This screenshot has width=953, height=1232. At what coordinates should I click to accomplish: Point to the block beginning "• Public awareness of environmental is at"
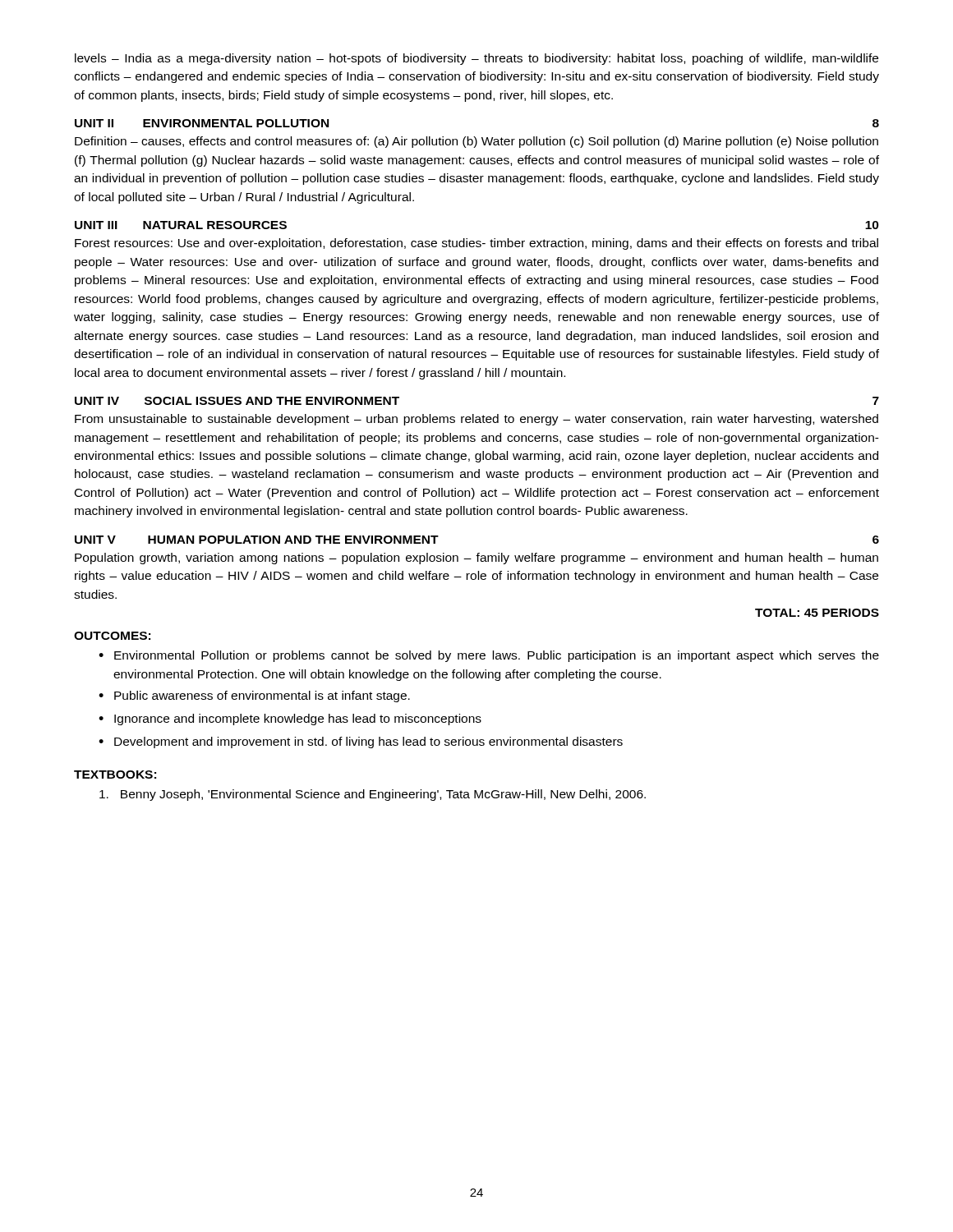(x=254, y=696)
